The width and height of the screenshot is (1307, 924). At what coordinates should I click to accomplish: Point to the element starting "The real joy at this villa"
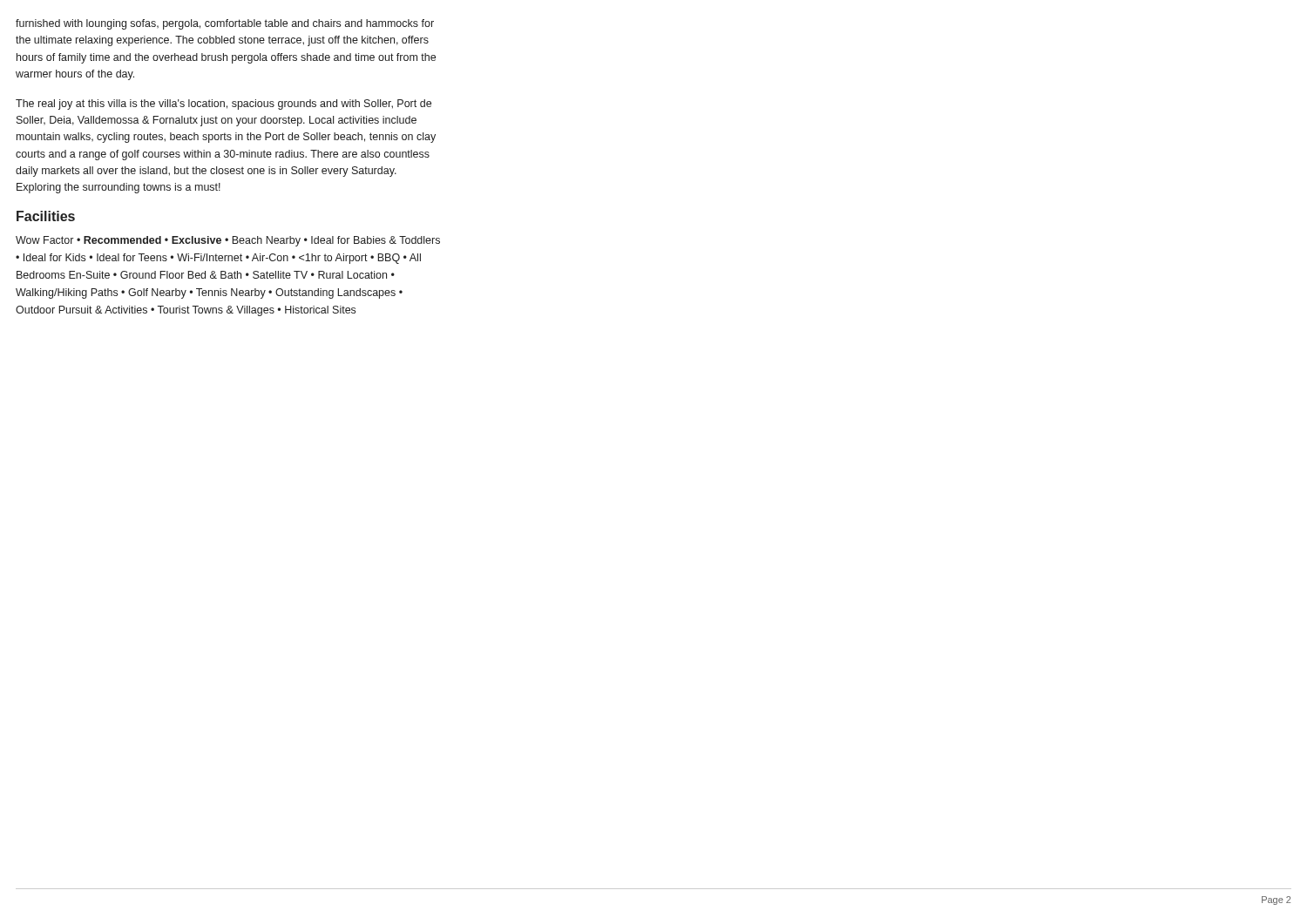[226, 145]
